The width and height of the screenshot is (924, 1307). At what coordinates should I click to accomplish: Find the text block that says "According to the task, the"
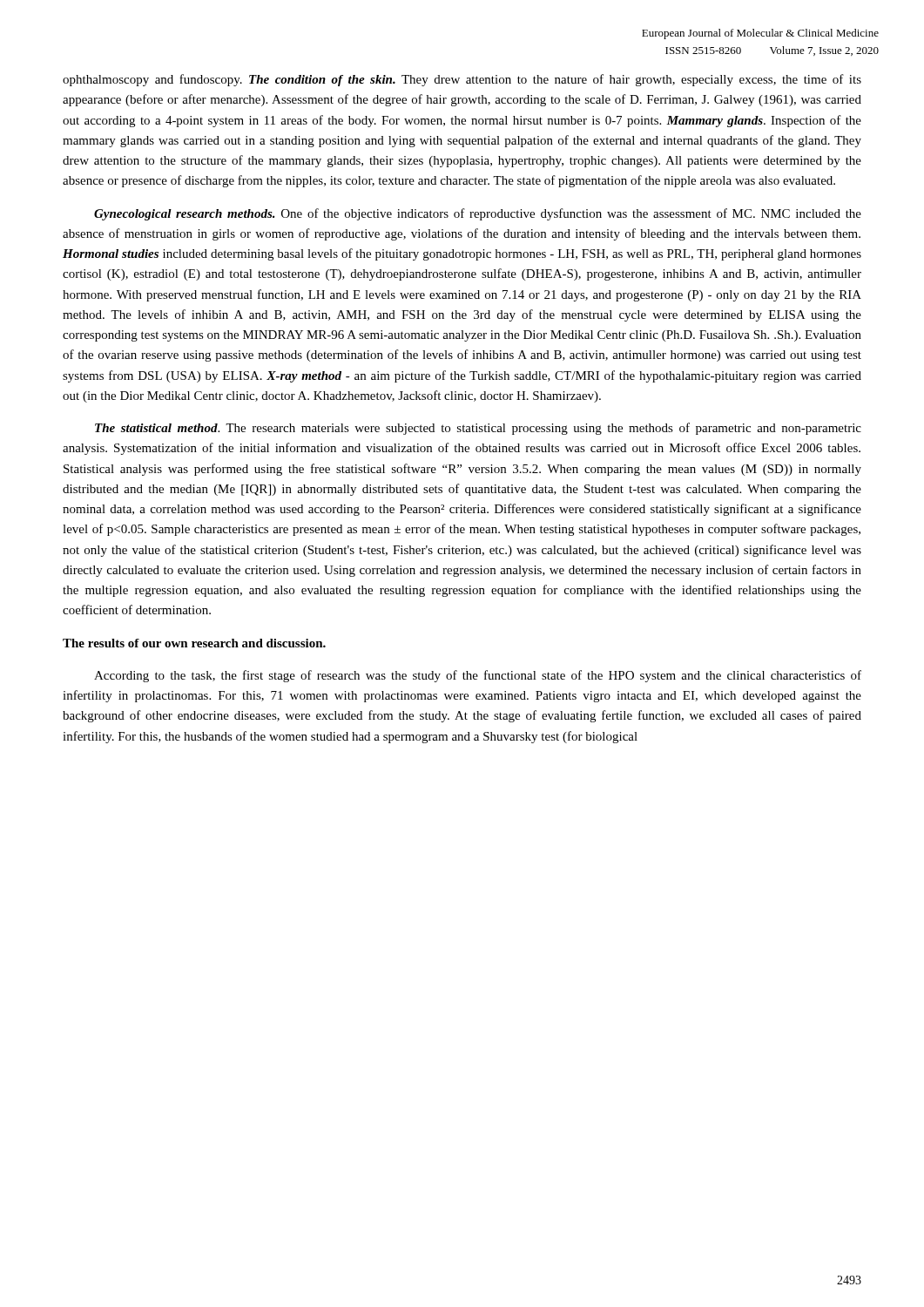(x=462, y=706)
